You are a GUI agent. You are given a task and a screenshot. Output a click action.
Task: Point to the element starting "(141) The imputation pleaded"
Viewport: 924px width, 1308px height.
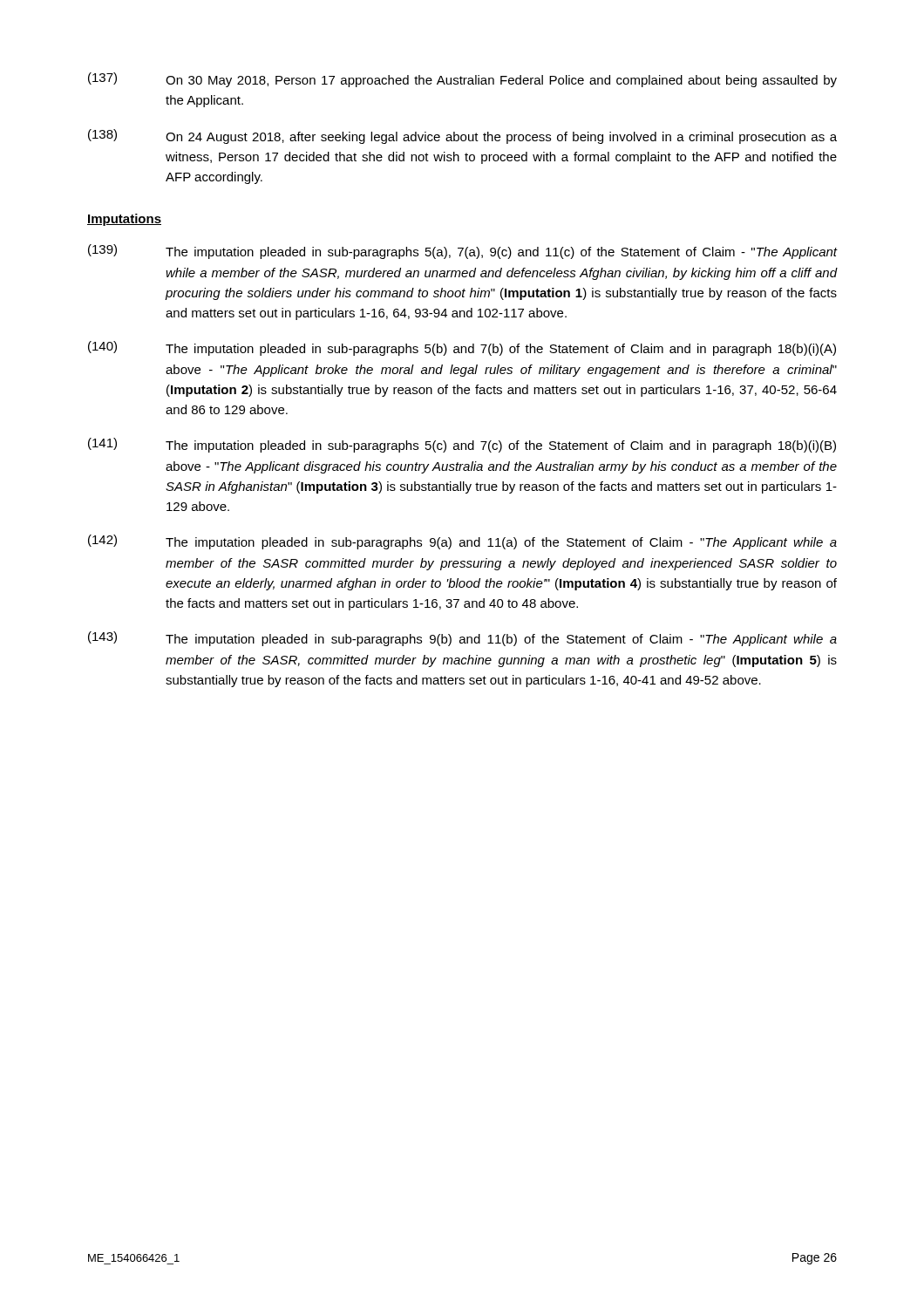(x=462, y=476)
